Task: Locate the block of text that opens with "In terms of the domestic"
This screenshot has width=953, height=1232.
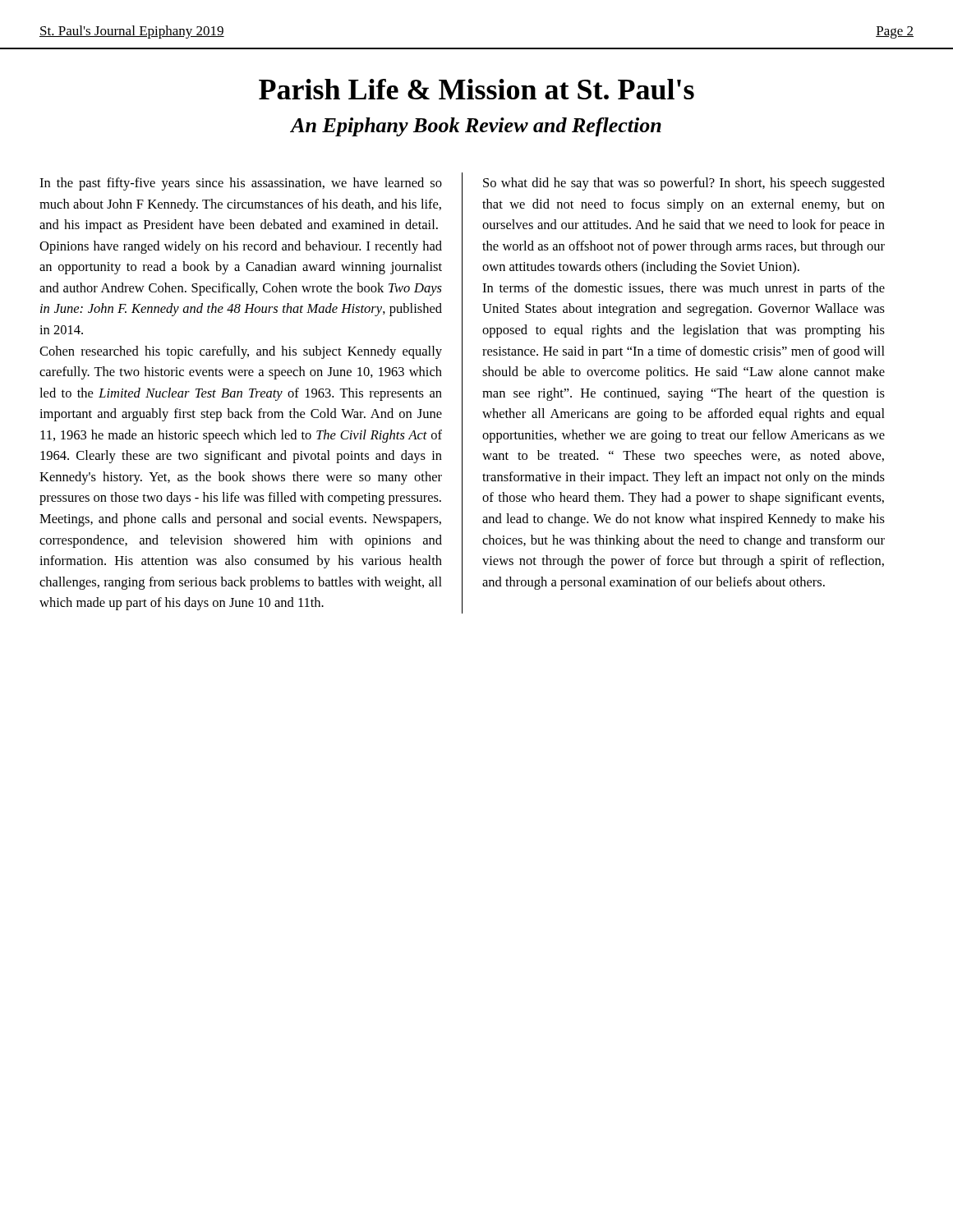Action: (683, 435)
